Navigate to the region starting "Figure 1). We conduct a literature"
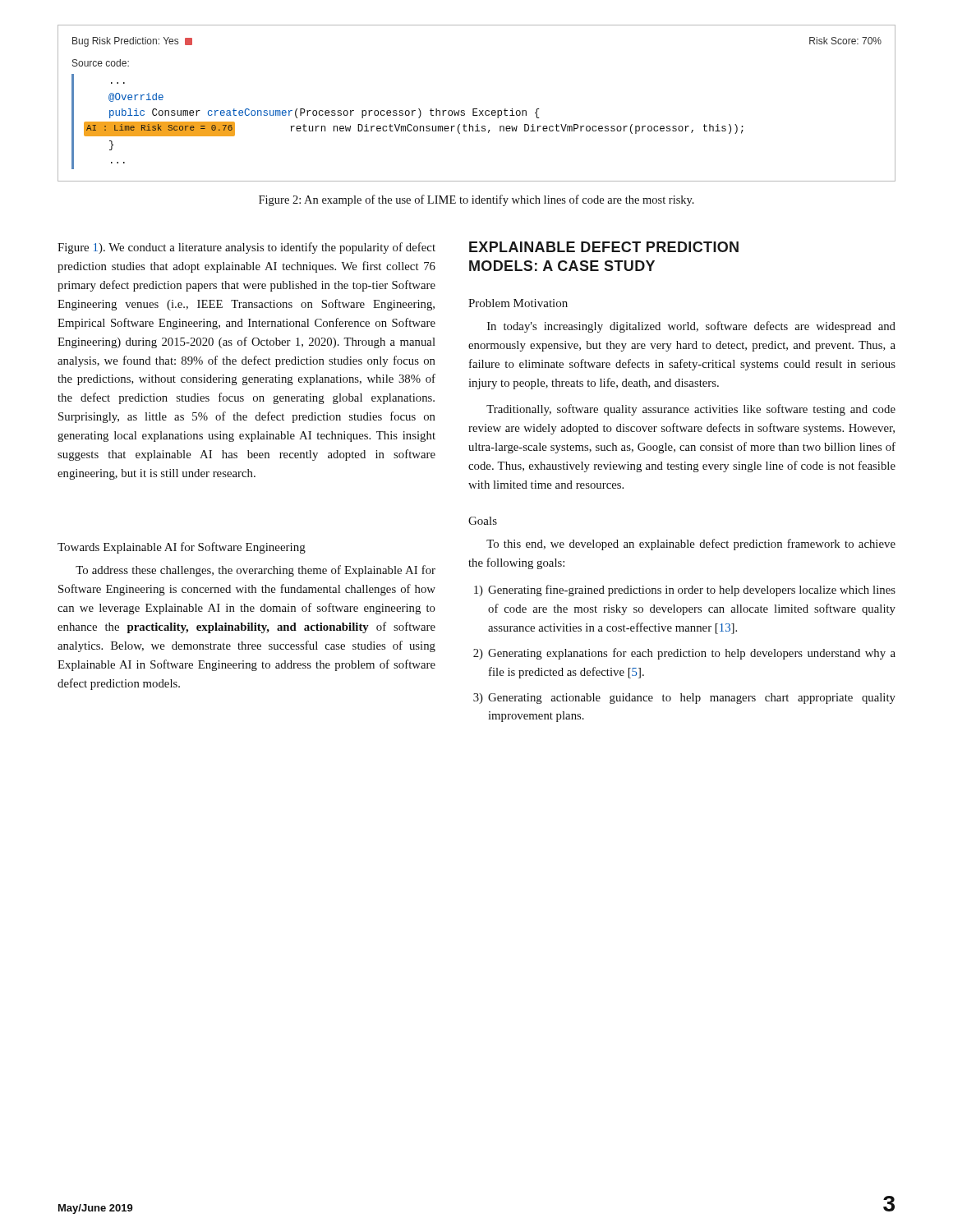 pos(246,360)
